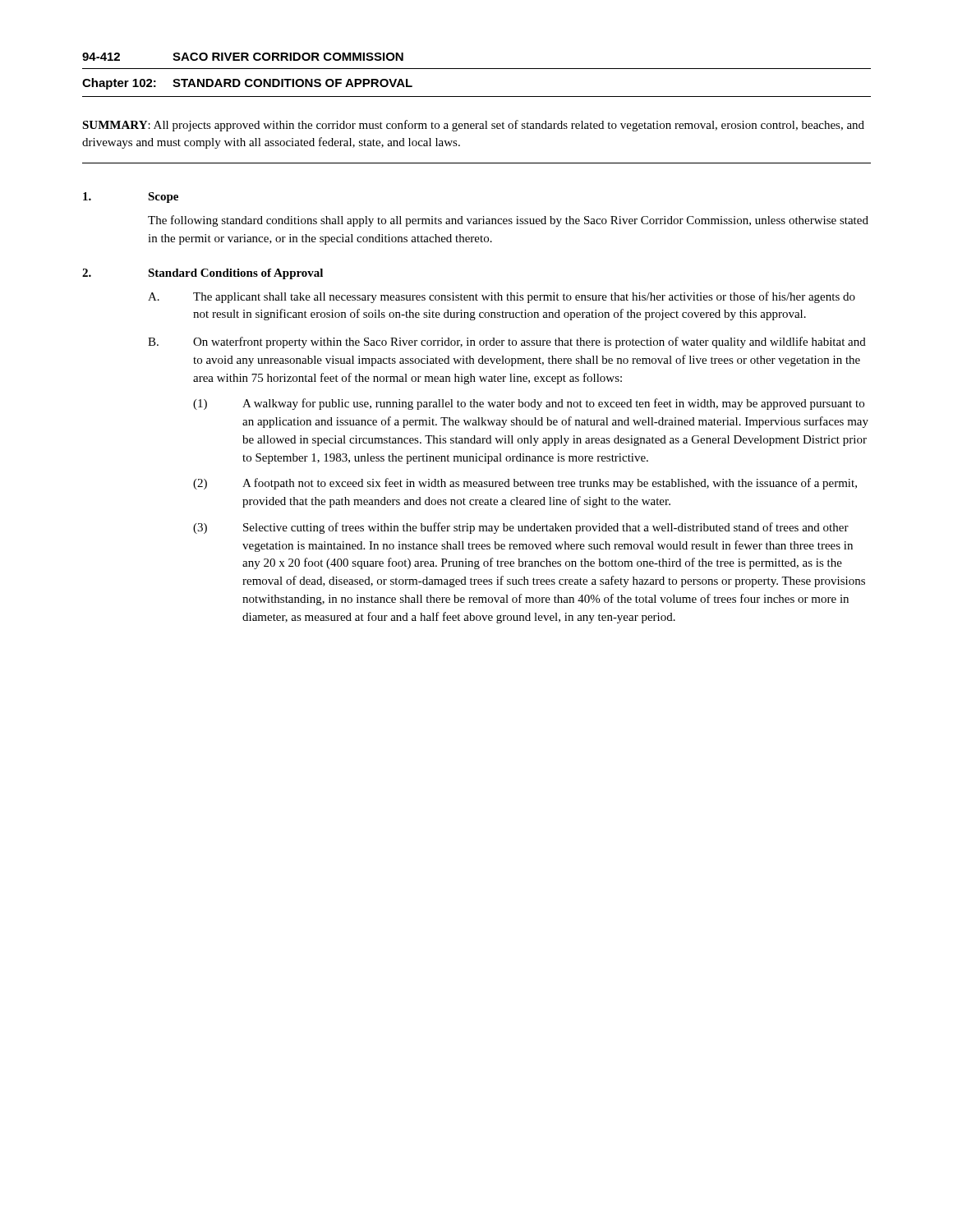
Task: Select the text starting "Chapter 102: STANDARD CONDITIONS"
Action: tap(247, 83)
